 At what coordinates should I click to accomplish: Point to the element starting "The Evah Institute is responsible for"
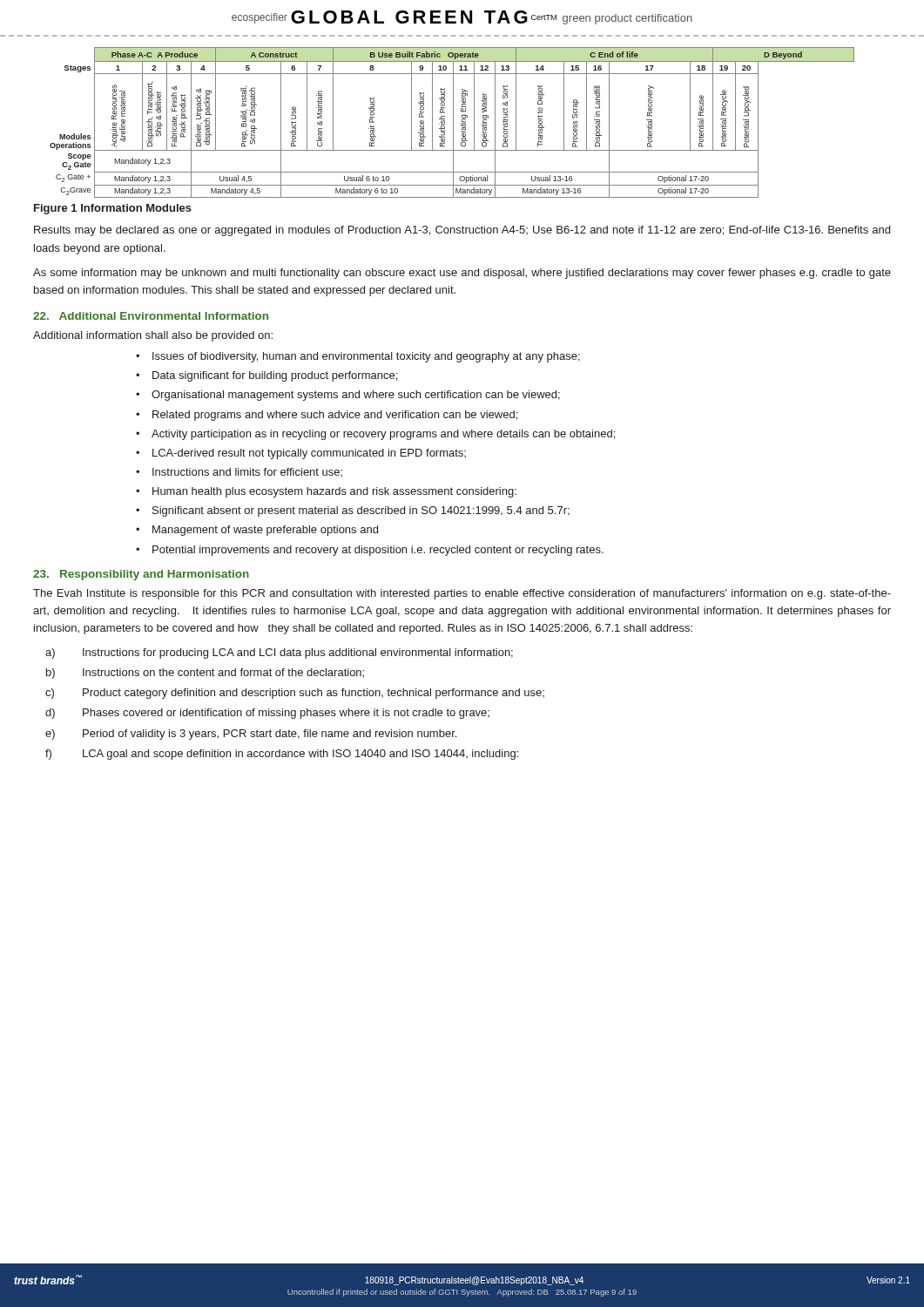[x=462, y=610]
